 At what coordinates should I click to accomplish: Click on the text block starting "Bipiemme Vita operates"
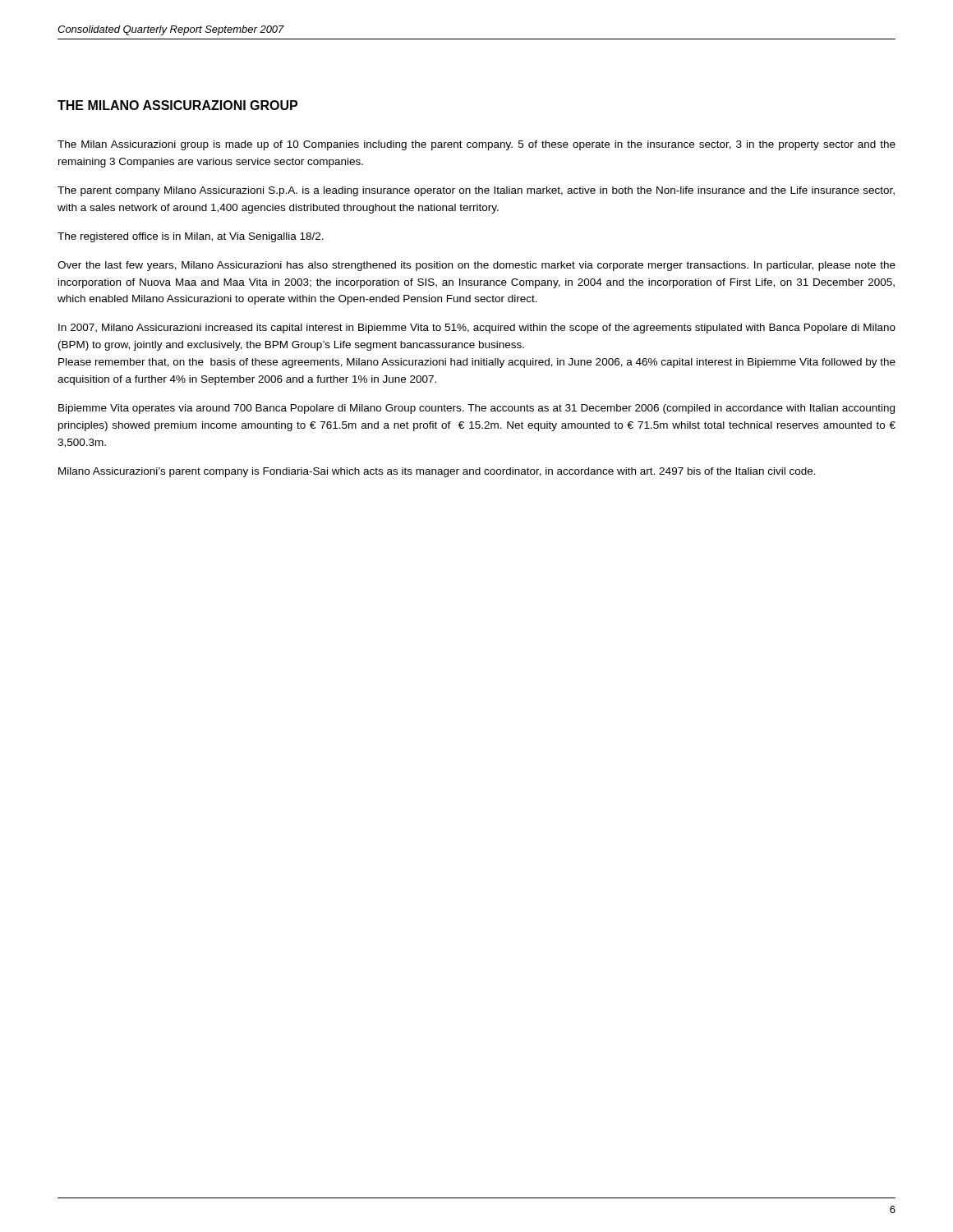476,425
